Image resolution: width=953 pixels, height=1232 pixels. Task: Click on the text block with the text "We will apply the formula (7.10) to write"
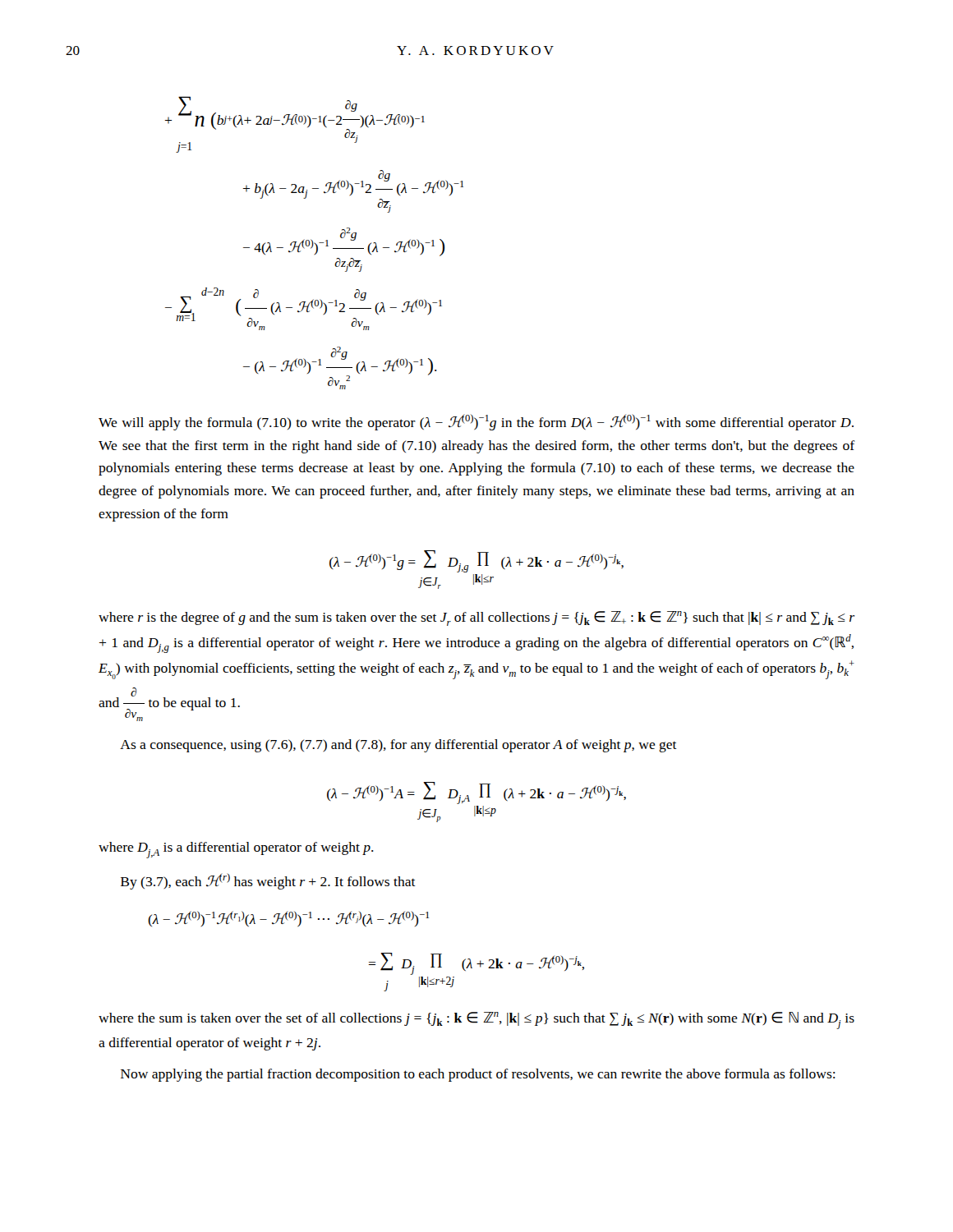click(476, 467)
